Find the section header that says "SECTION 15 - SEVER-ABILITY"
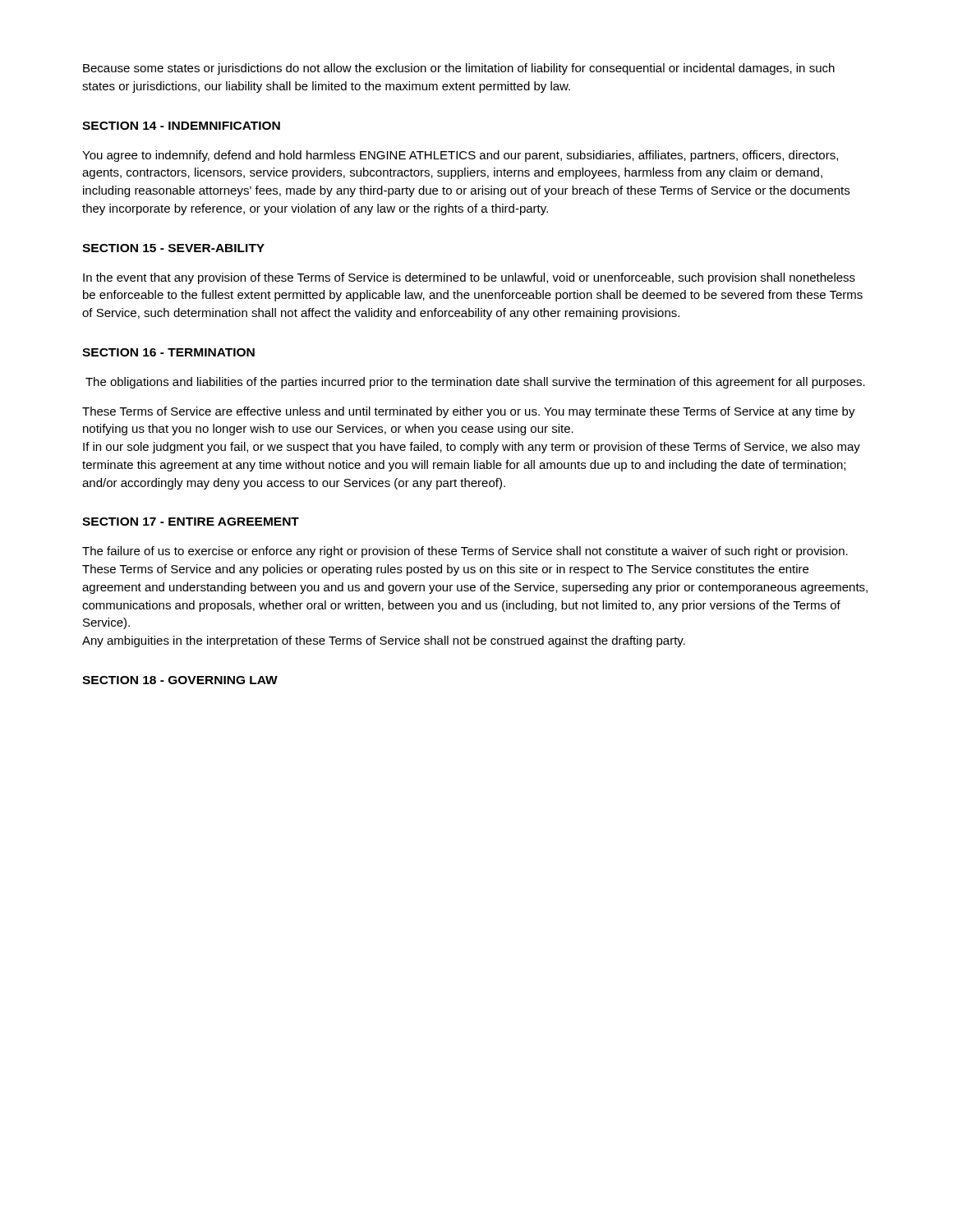The image size is (953, 1232). 173,247
